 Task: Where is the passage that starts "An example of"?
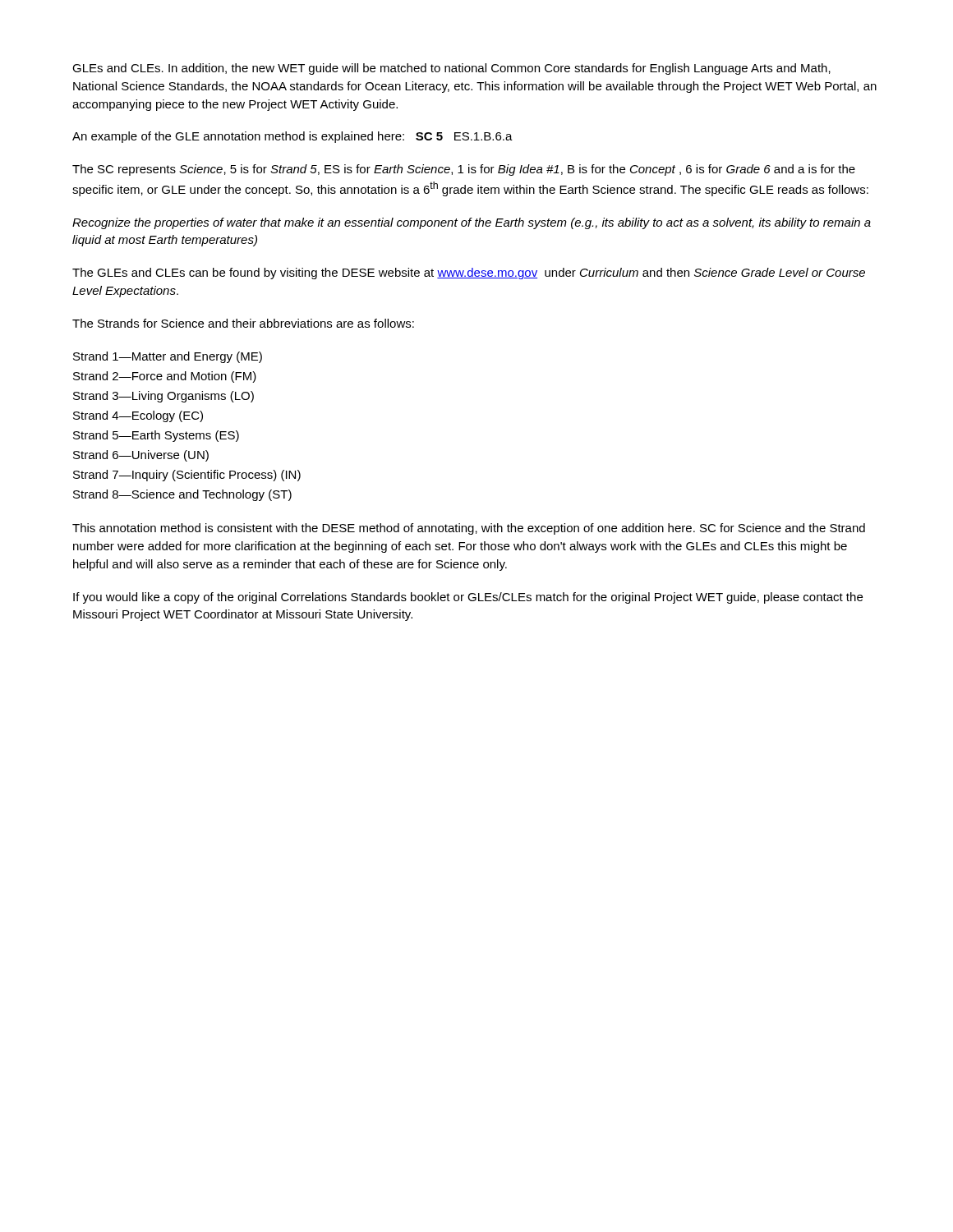pyautogui.click(x=292, y=136)
